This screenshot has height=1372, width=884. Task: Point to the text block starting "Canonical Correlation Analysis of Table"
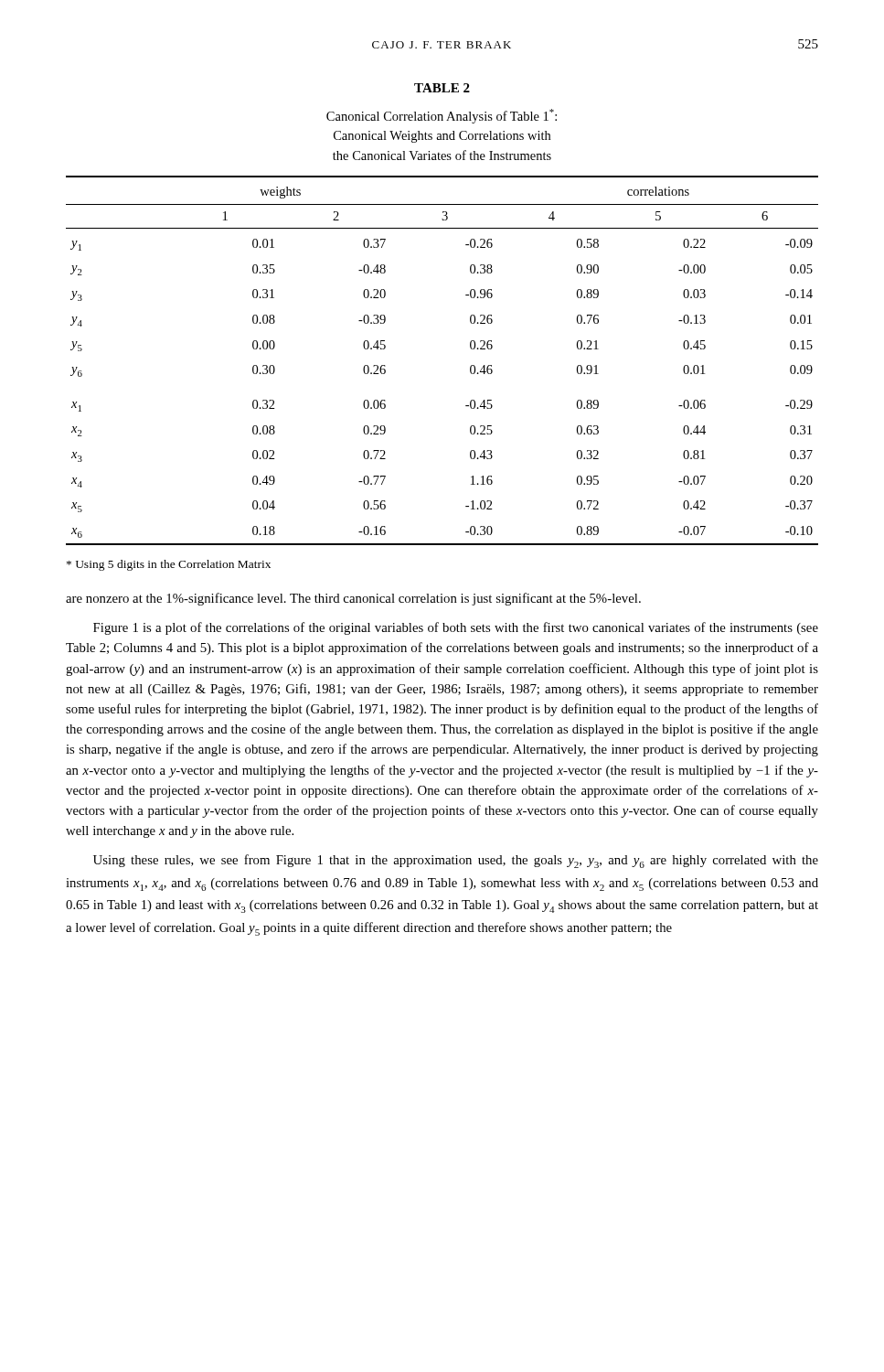442,134
